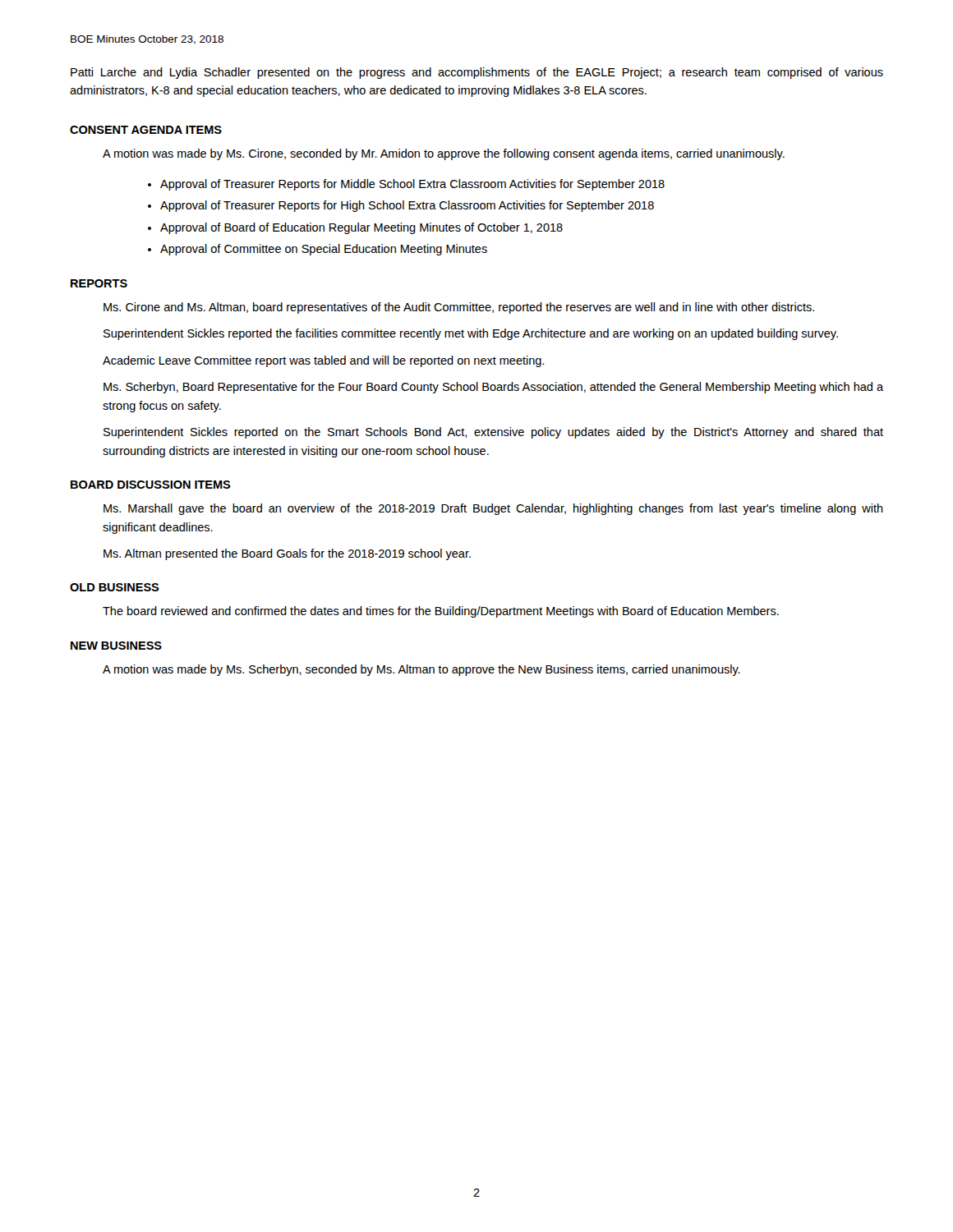953x1232 pixels.
Task: Locate the element starting "The board reviewed and confirmed the dates"
Action: click(x=441, y=611)
